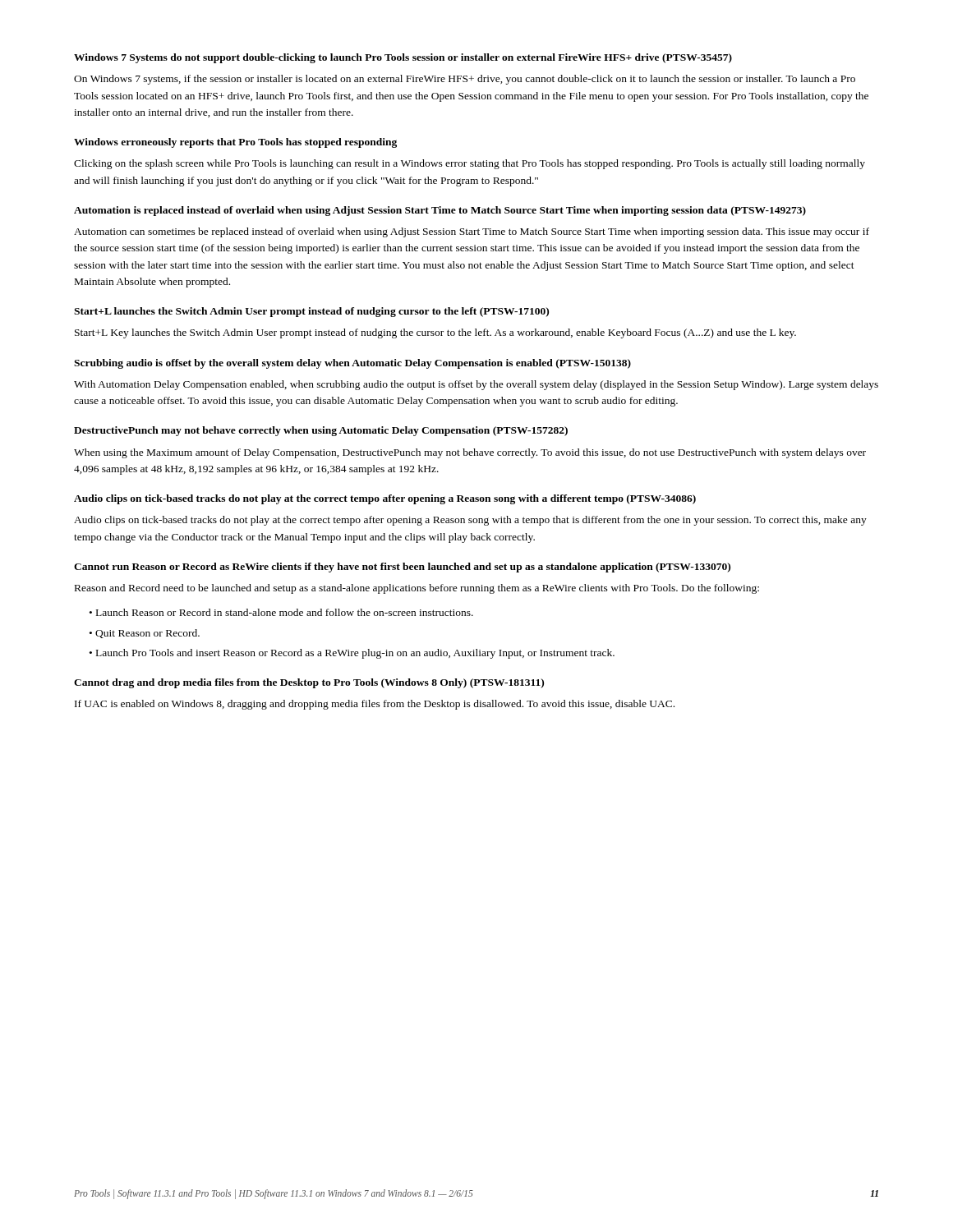This screenshot has width=953, height=1232.
Task: Click the section header that begins "Cannot drag and drop media files from"
Action: click(309, 682)
